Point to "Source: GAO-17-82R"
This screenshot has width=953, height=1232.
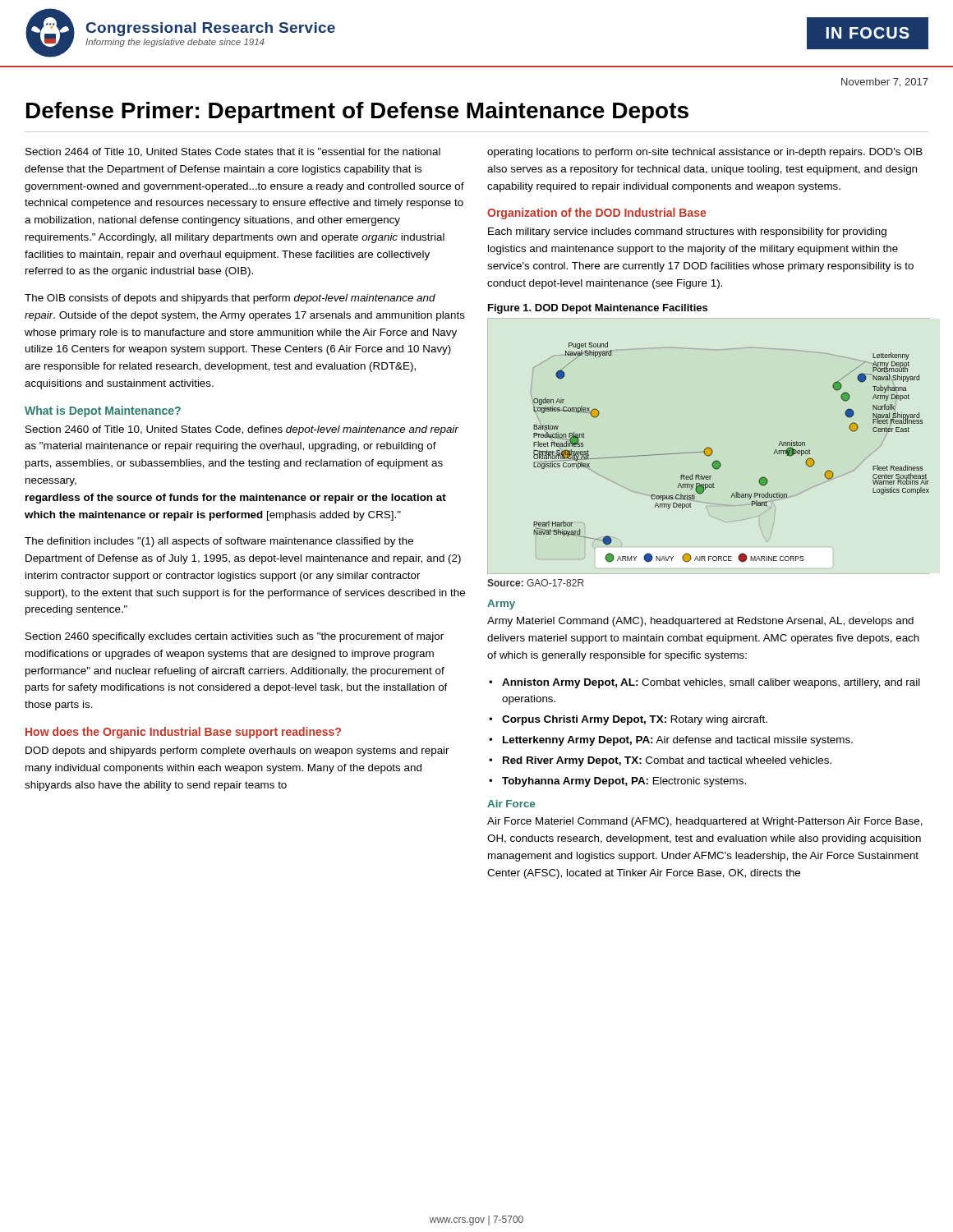coord(536,583)
